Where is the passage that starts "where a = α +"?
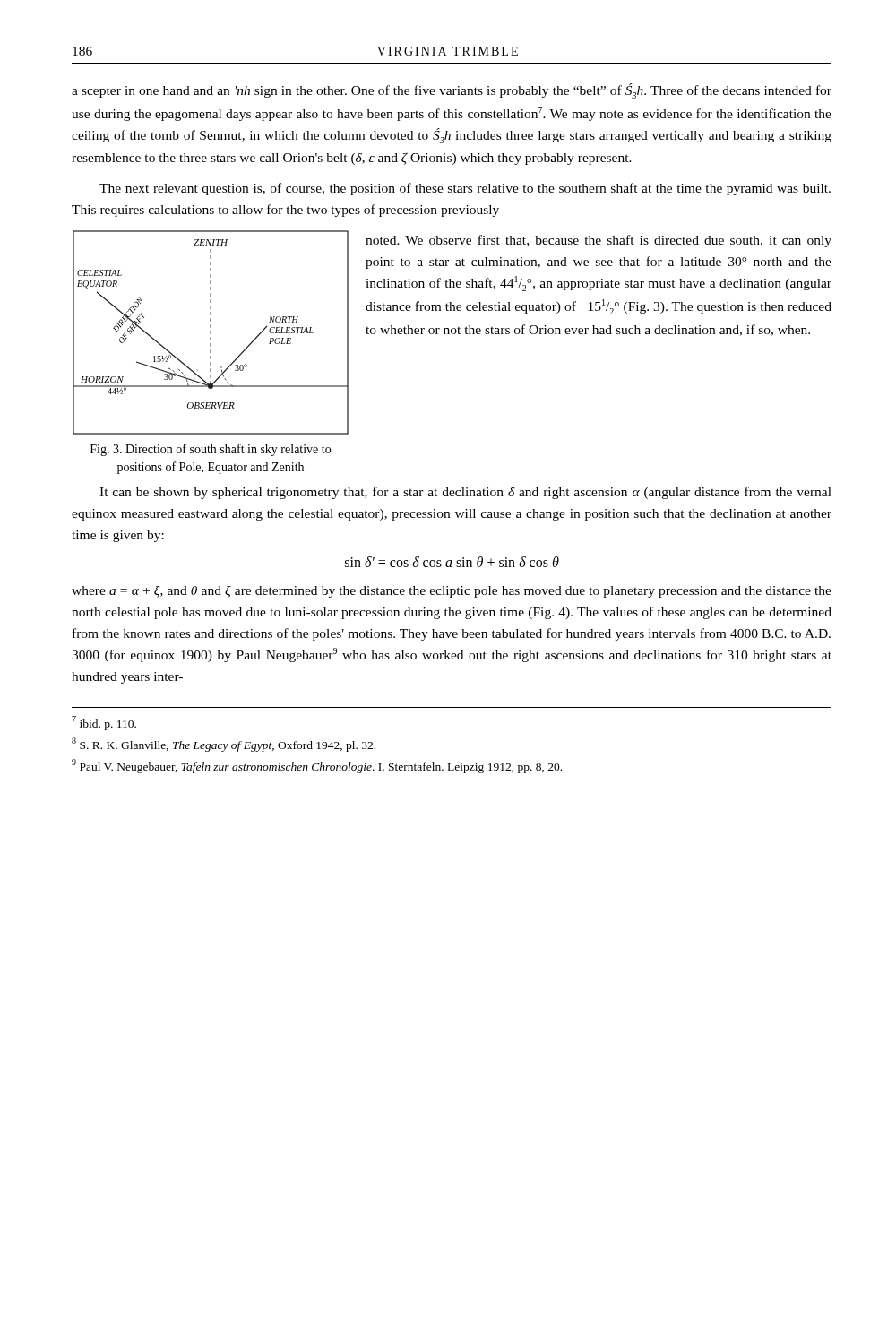The height and width of the screenshot is (1344, 896). (x=452, y=634)
